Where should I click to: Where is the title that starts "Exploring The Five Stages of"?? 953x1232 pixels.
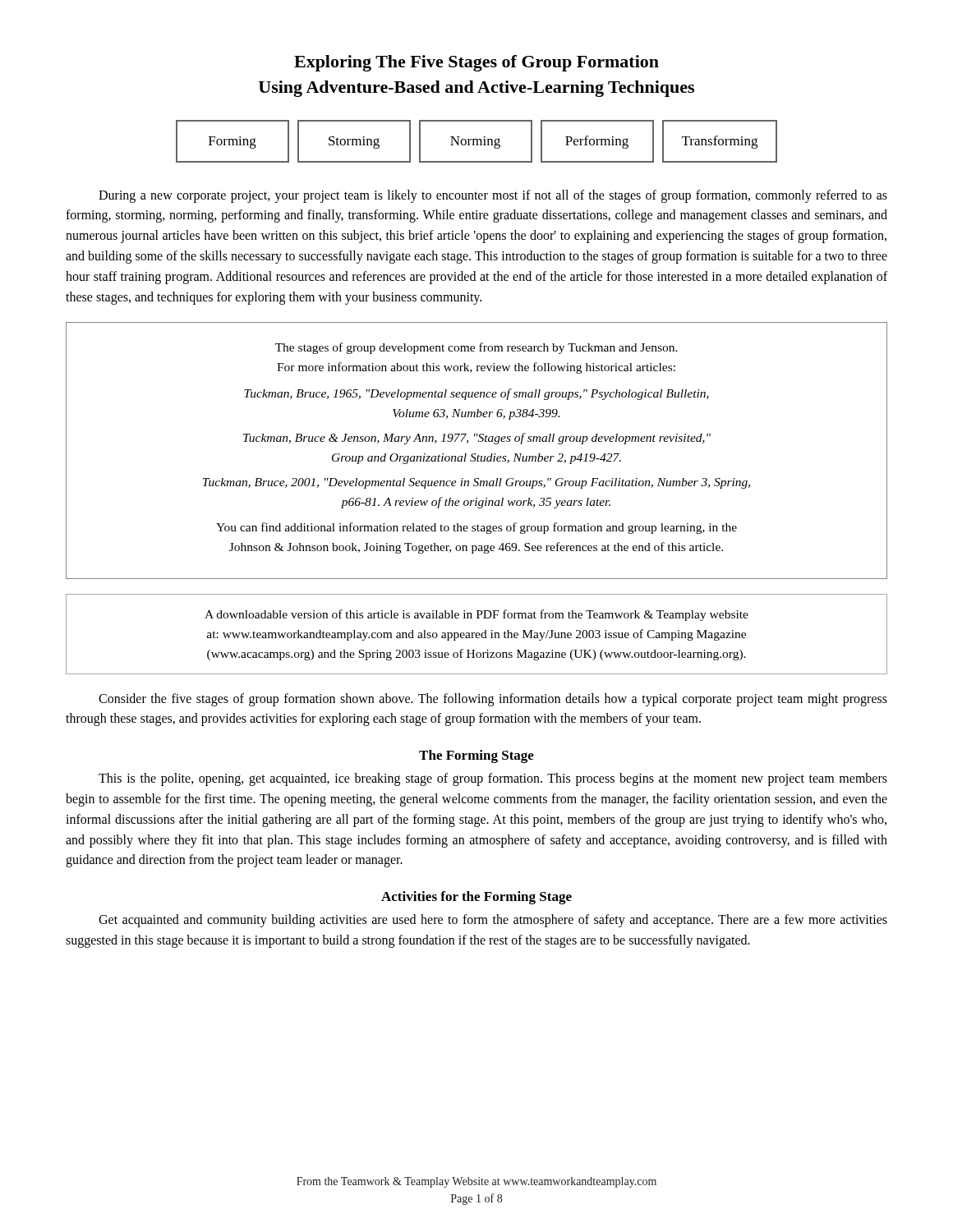[476, 75]
